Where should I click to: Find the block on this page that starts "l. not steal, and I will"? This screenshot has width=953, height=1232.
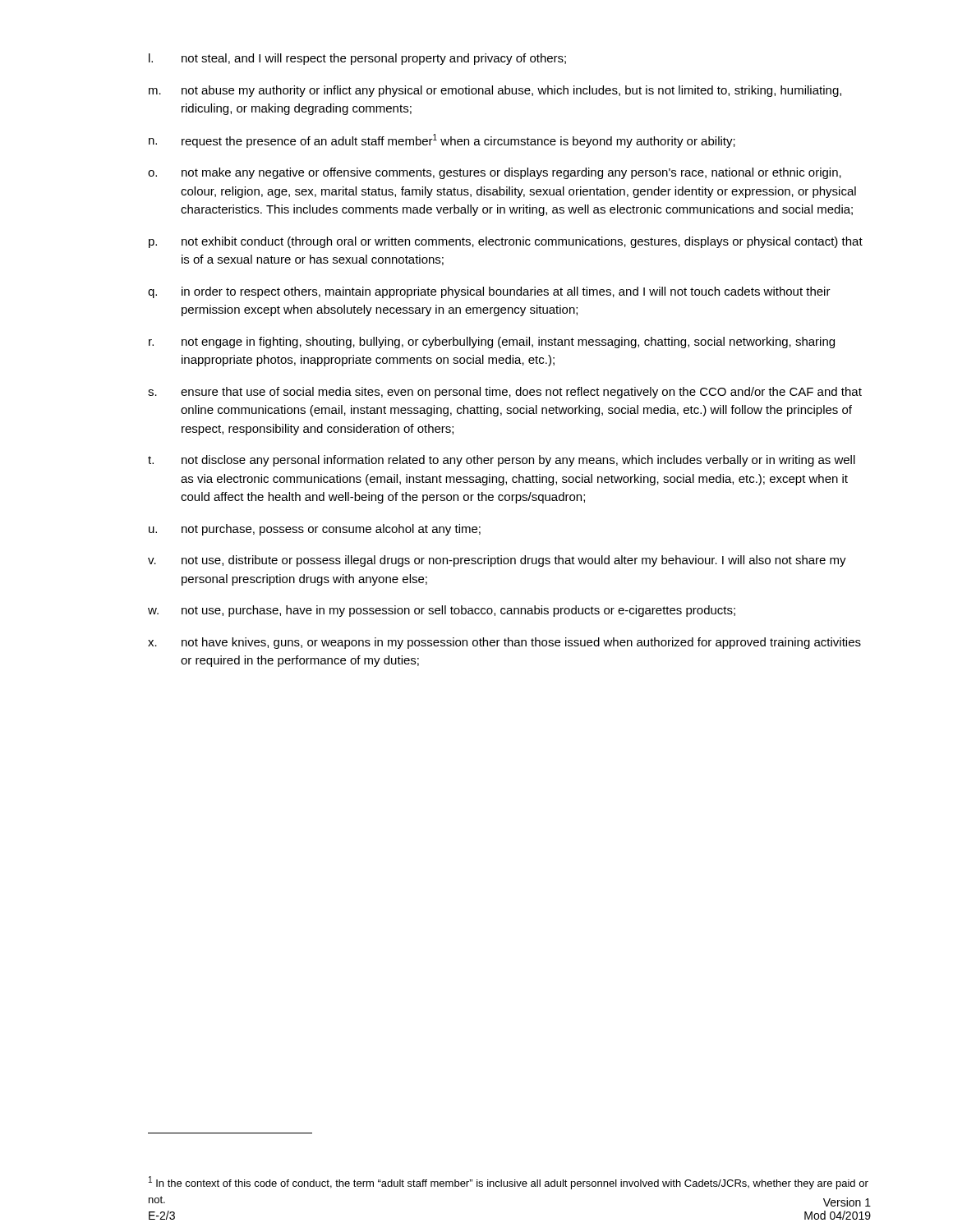[x=509, y=59]
